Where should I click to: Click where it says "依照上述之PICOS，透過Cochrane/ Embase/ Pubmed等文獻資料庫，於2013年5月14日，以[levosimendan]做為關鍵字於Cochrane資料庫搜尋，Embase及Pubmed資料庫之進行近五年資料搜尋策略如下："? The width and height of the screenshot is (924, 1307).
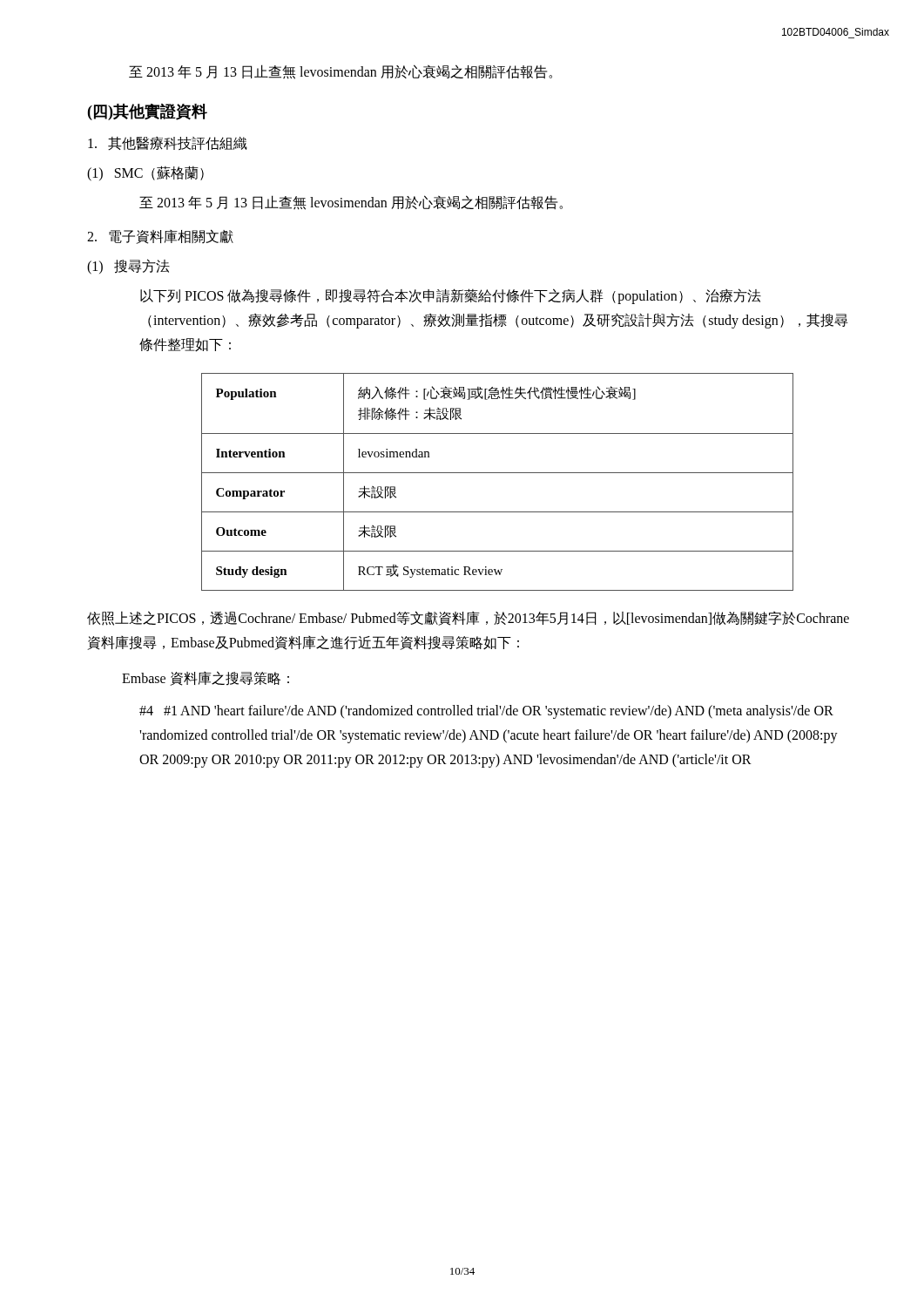[468, 631]
